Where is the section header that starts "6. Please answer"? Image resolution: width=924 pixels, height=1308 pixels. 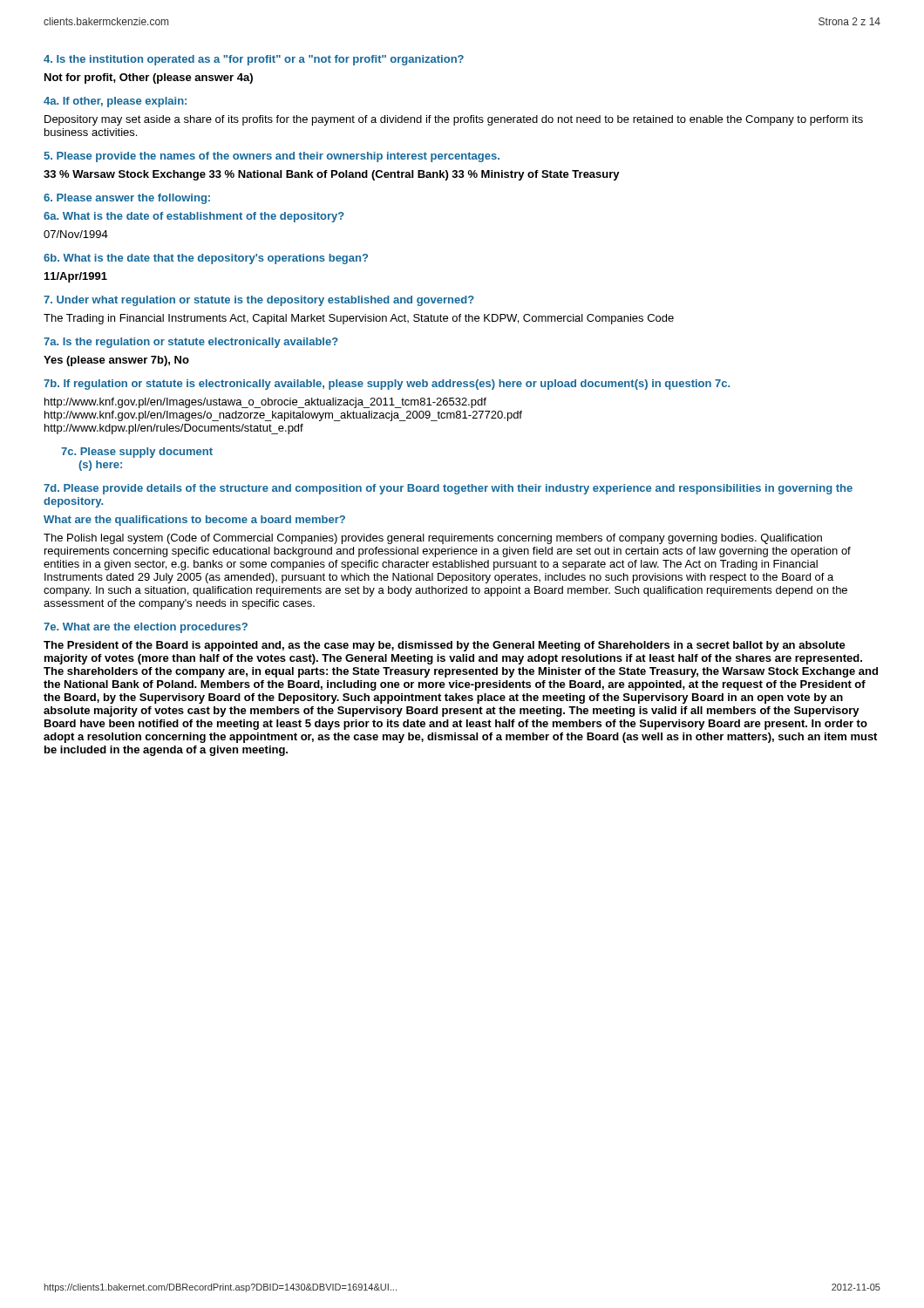127,199
